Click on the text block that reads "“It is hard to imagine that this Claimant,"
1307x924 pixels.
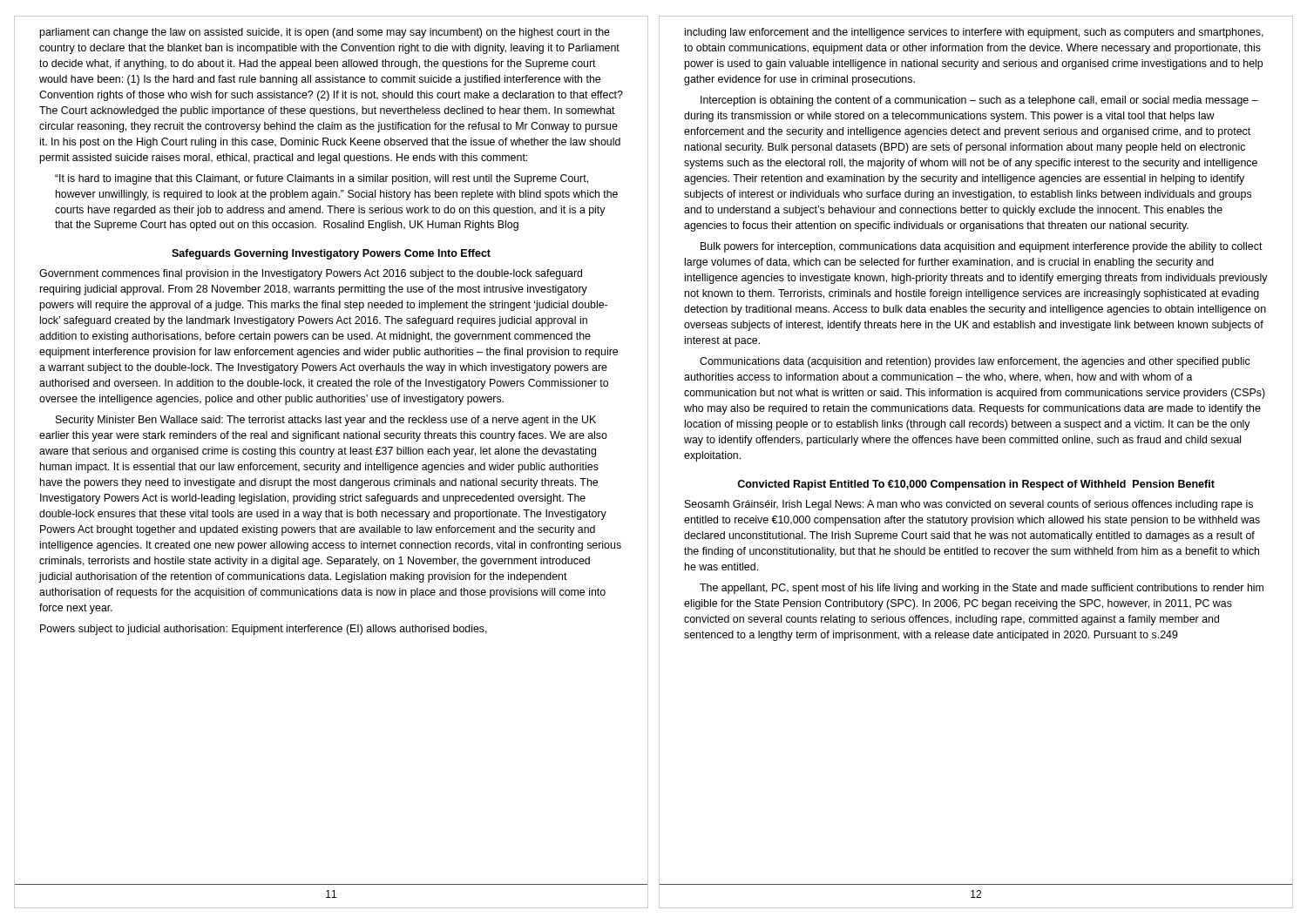click(339, 202)
